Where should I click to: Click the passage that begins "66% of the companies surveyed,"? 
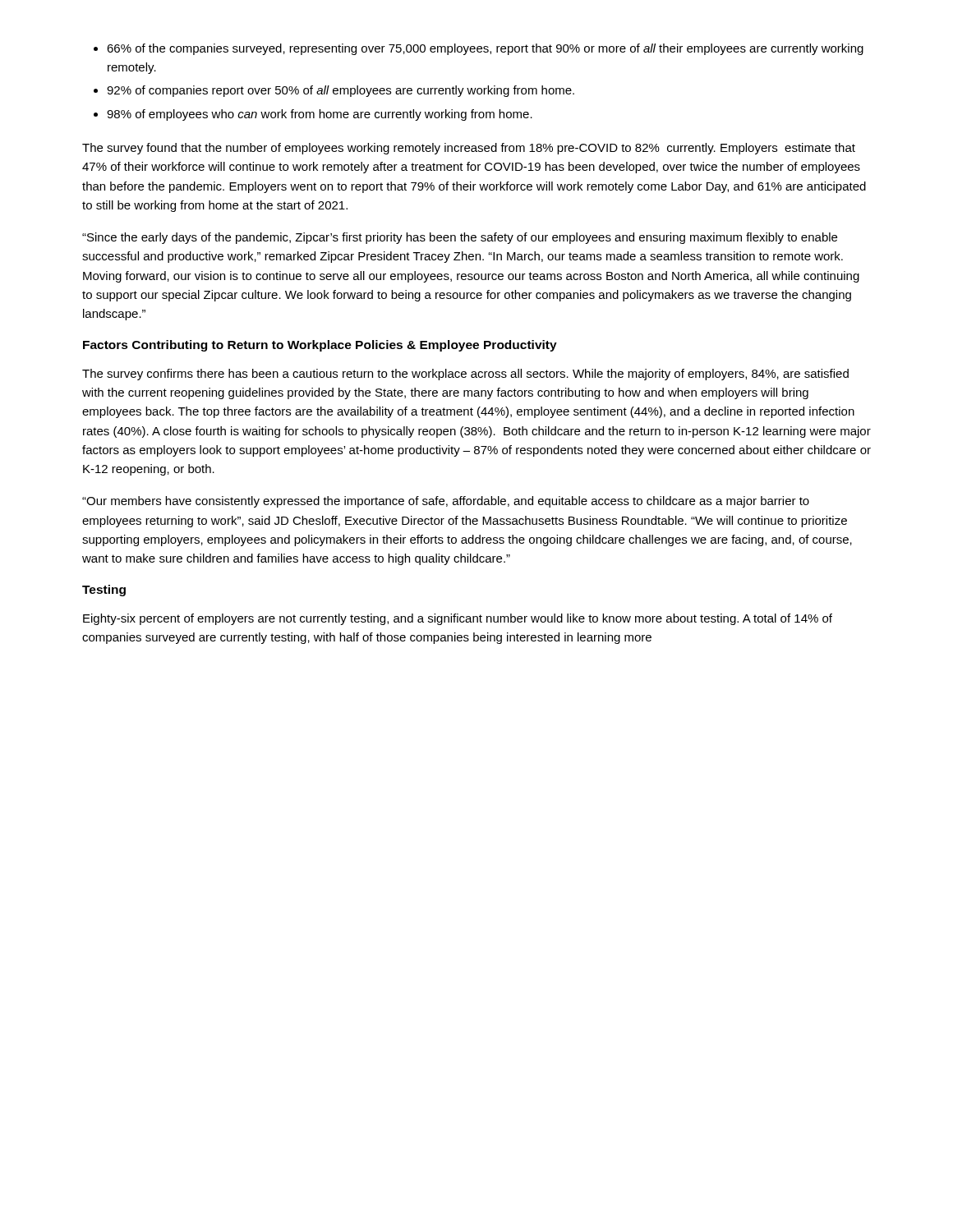[x=489, y=81]
